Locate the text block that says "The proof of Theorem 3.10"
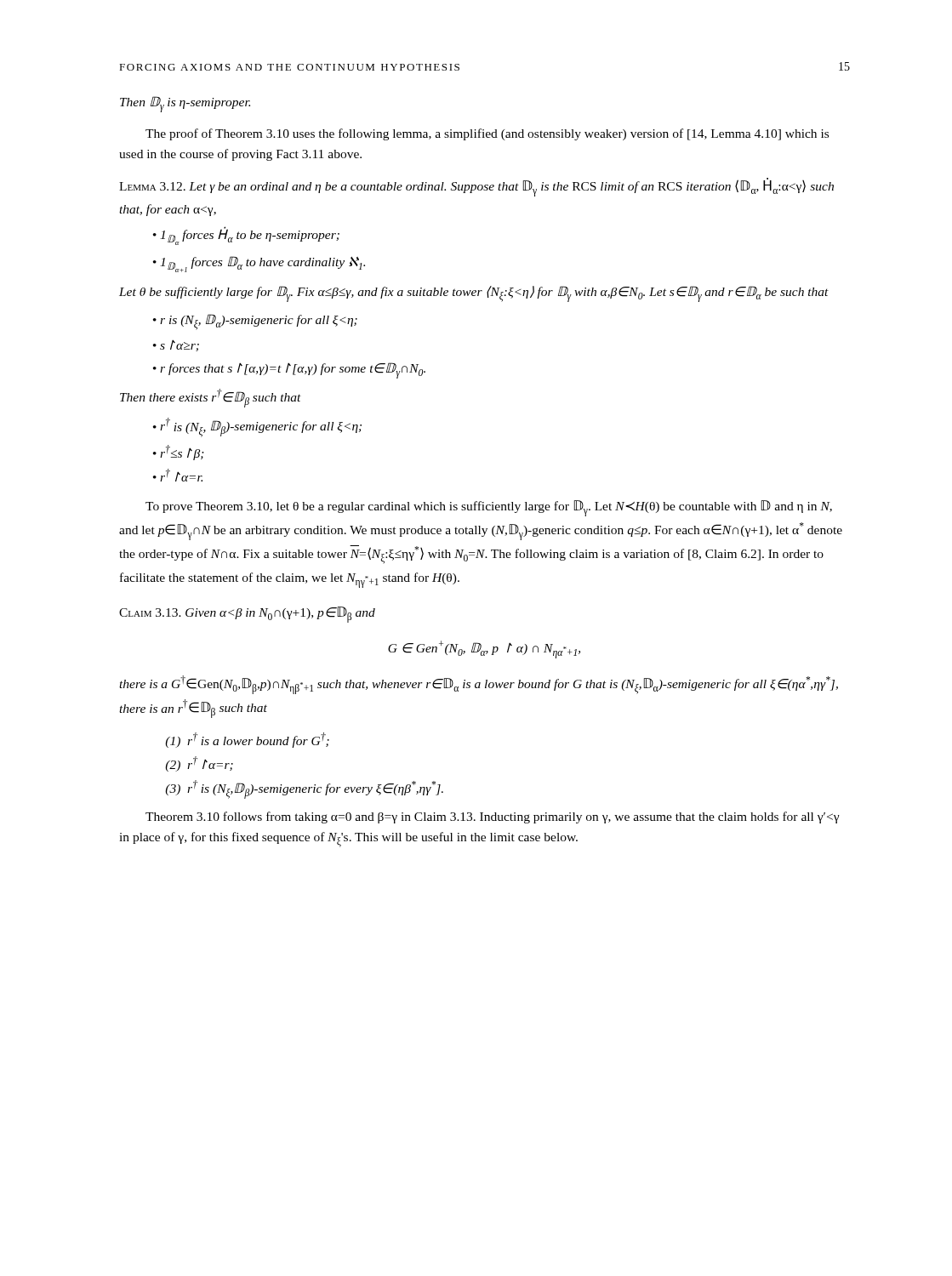Viewport: 952px width, 1276px height. (x=485, y=144)
